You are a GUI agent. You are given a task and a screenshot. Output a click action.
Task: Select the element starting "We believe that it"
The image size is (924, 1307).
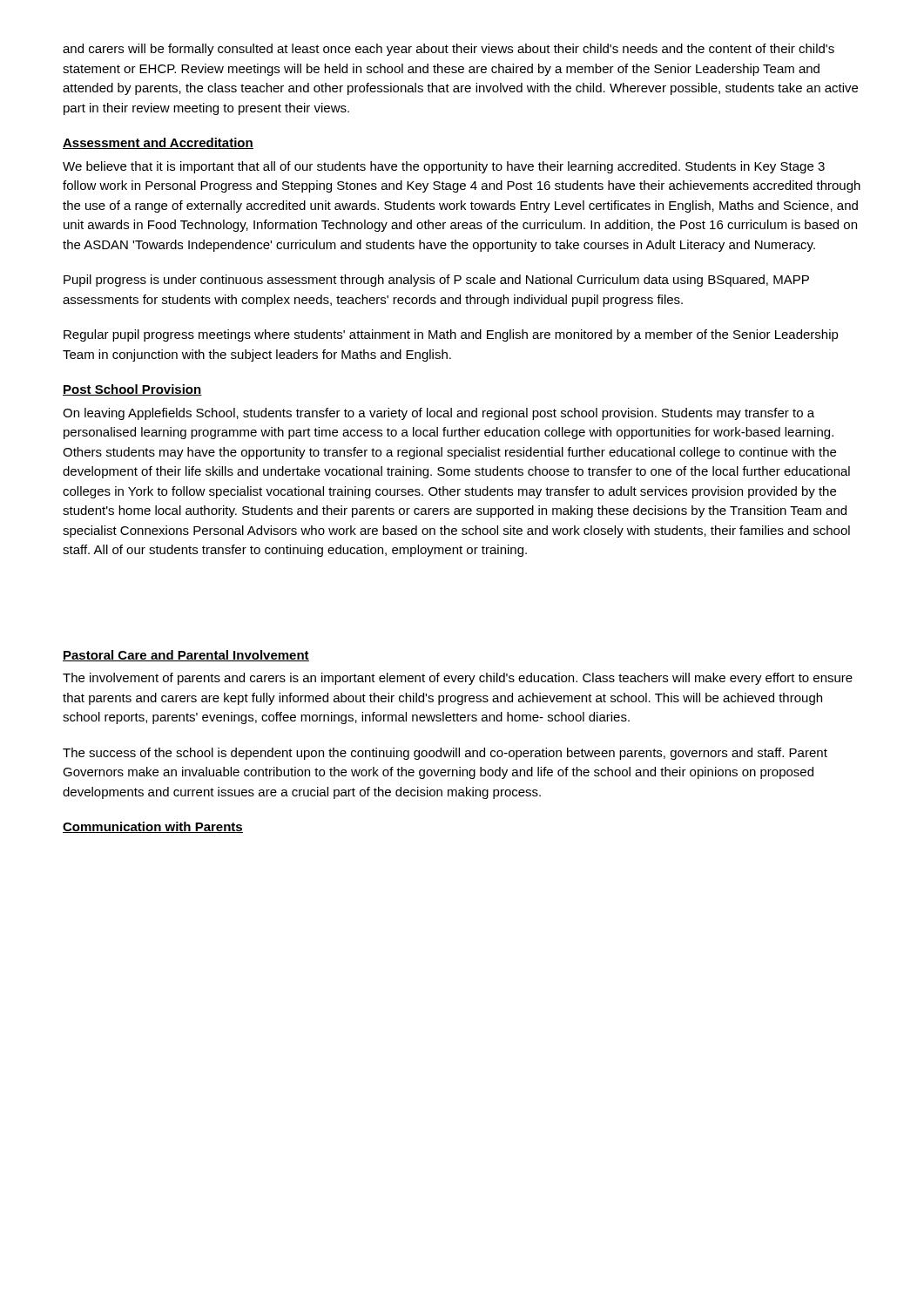point(462,205)
